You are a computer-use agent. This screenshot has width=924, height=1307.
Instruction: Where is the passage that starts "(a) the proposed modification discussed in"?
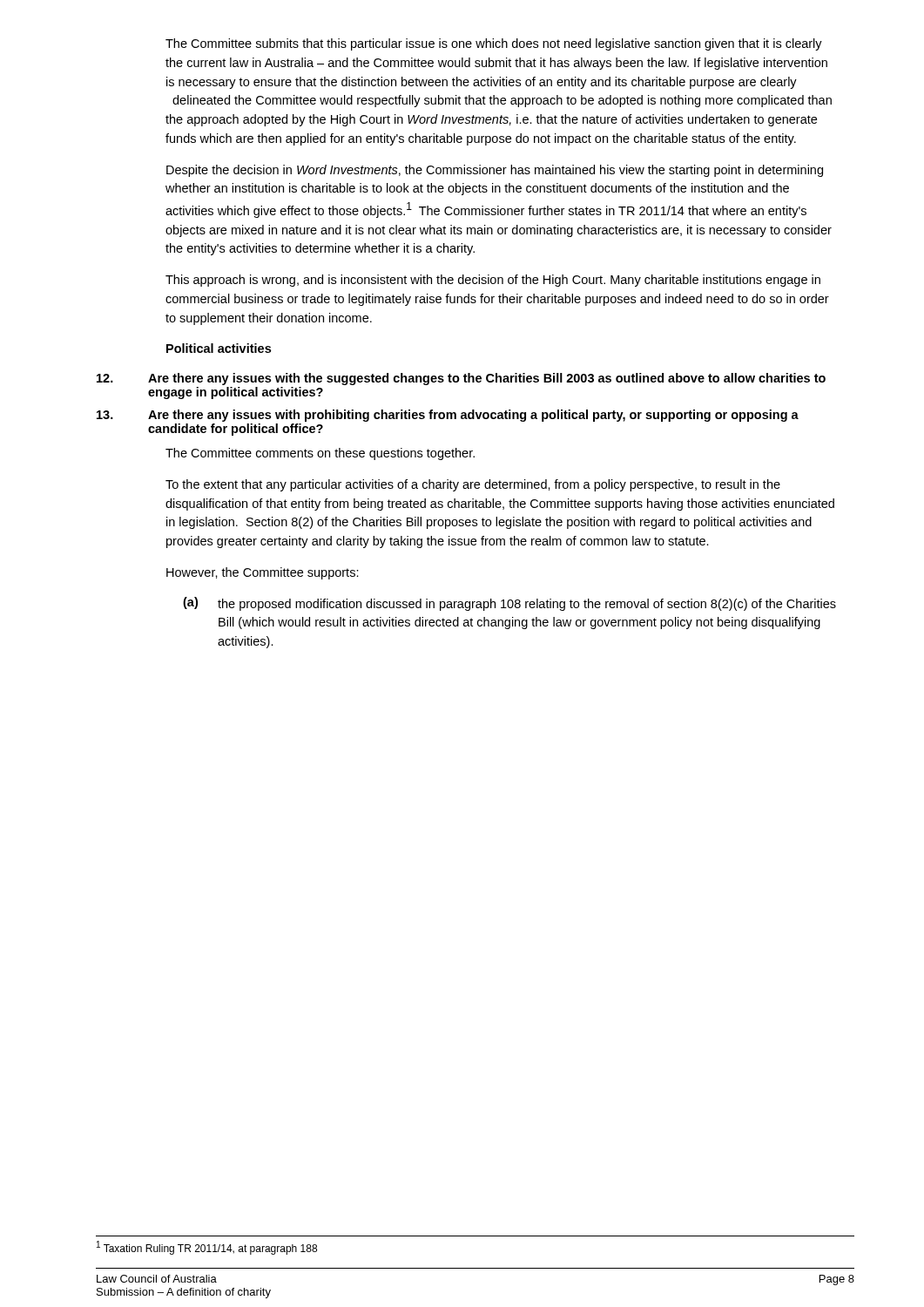click(x=510, y=623)
